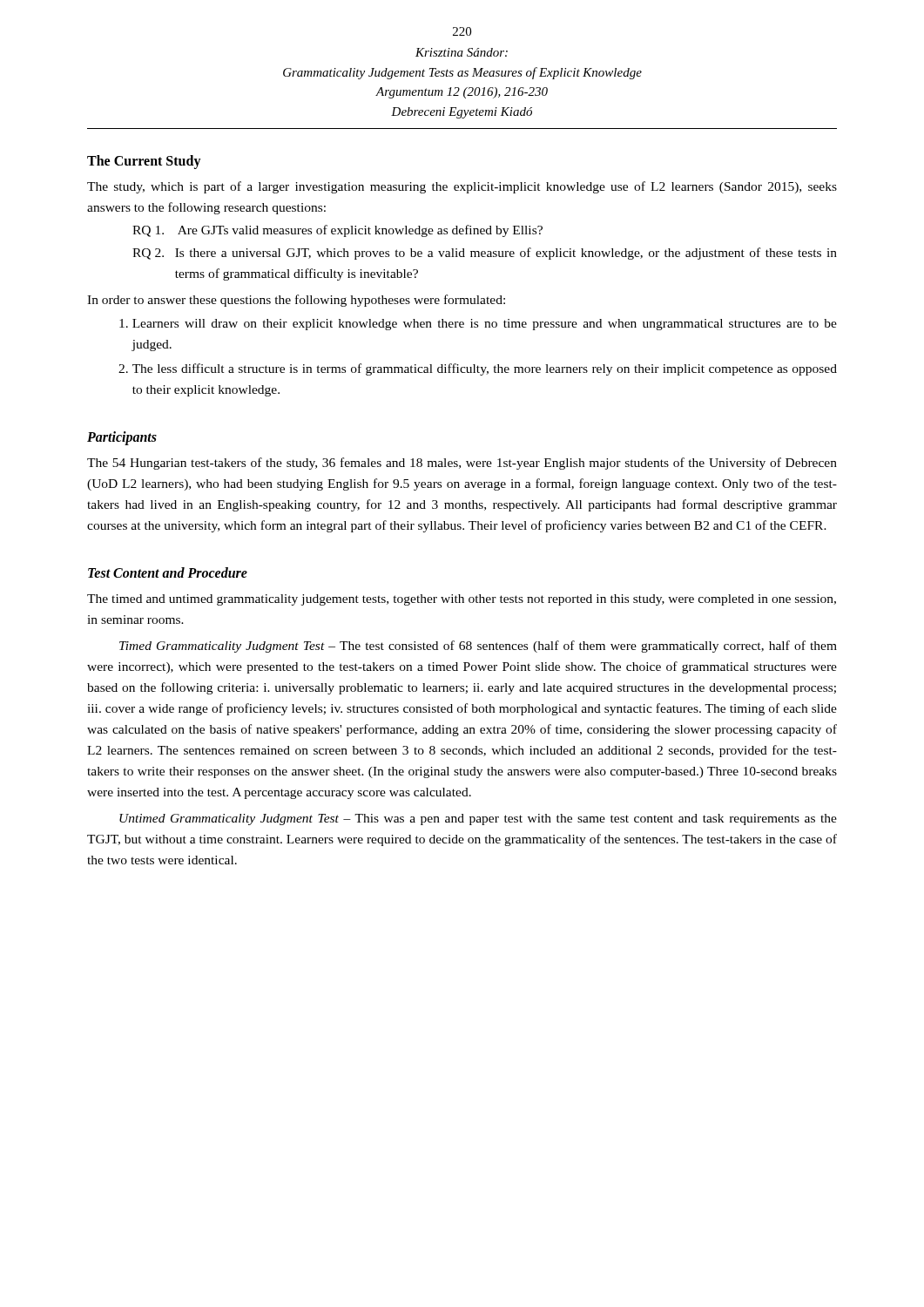Locate the passage starting "The study, which is part of"
This screenshot has height=1307, width=924.
462,197
